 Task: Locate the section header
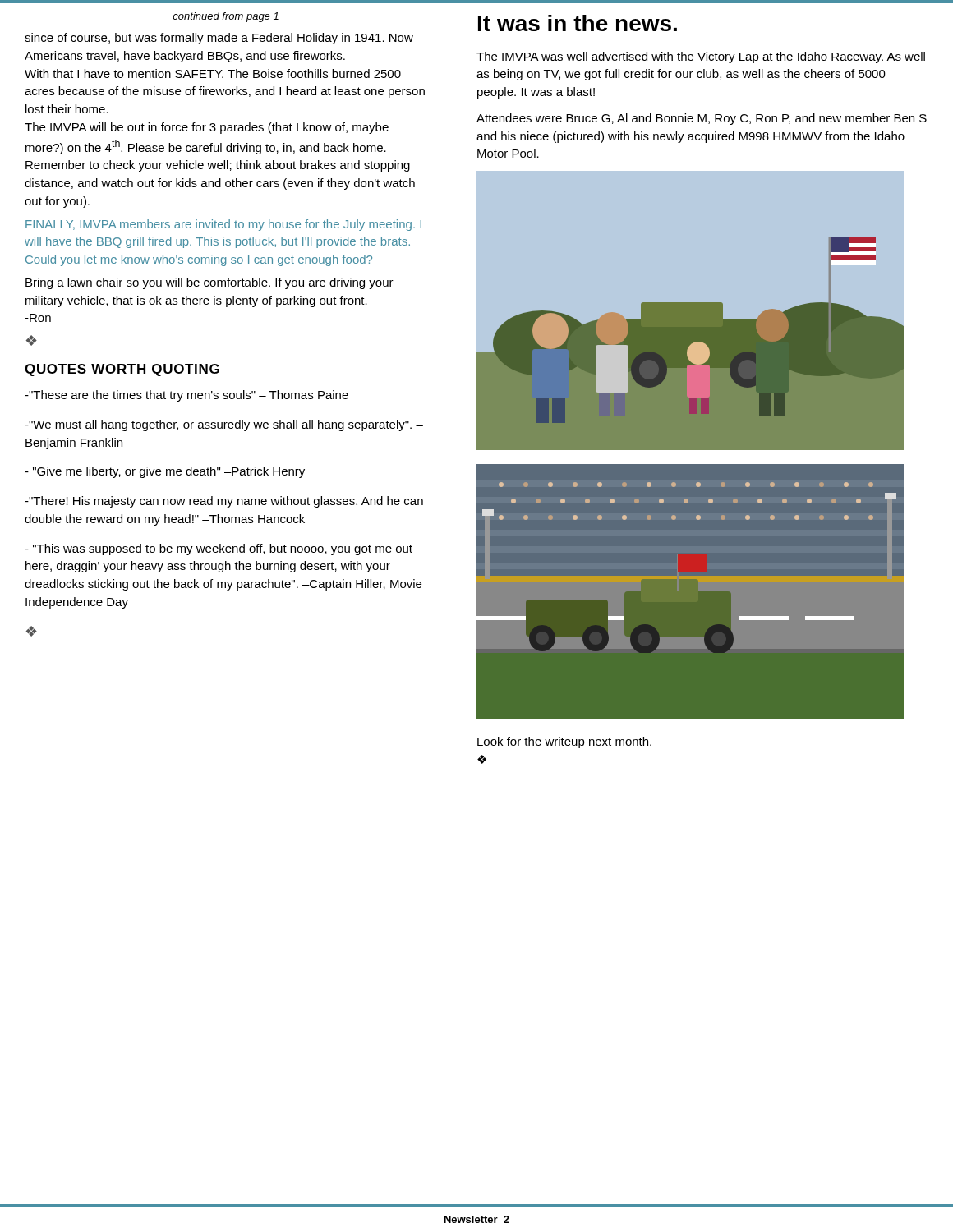[123, 369]
